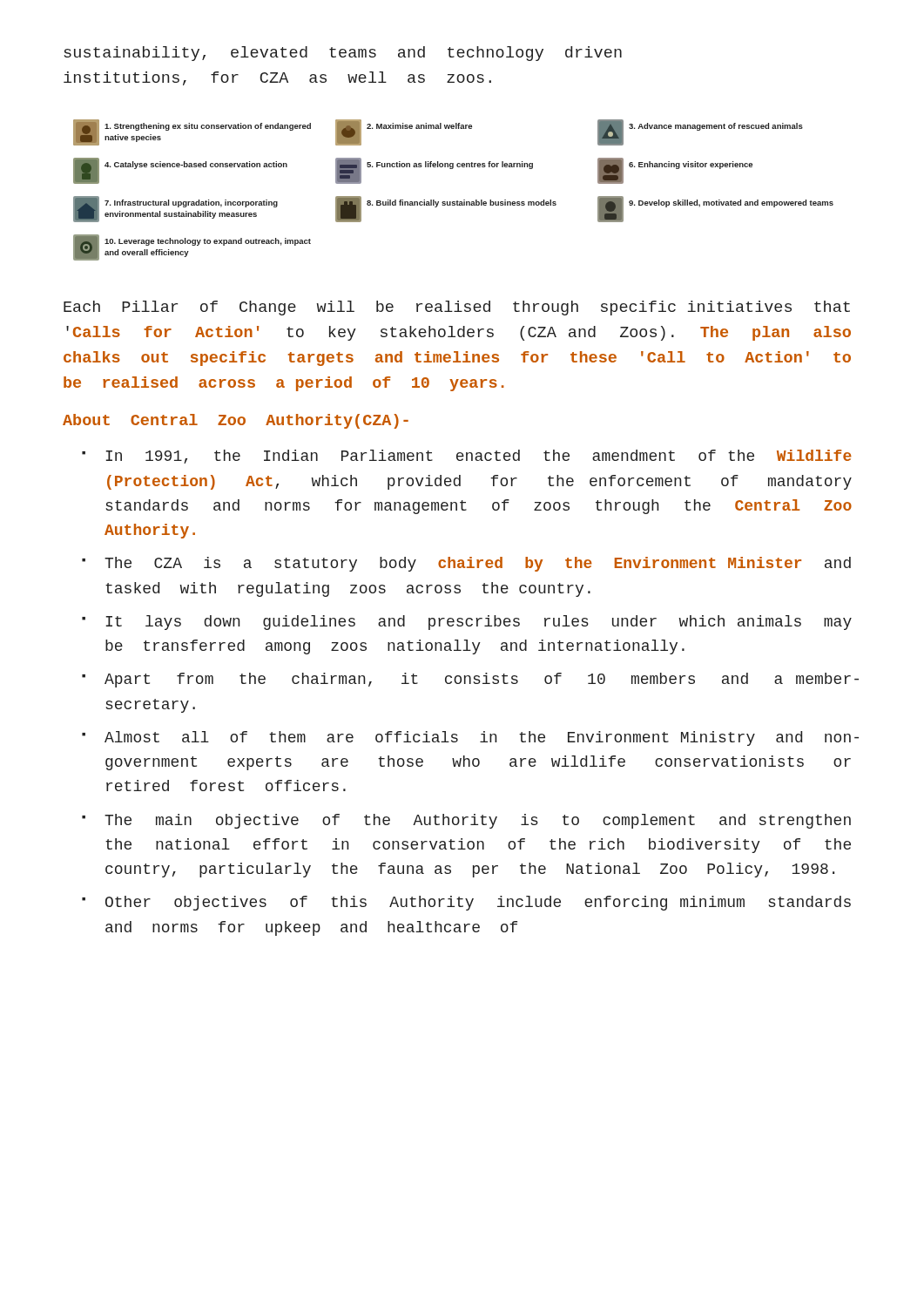
Task: Locate the list item containing "Other objectives of this Authority"
Action: (483, 915)
